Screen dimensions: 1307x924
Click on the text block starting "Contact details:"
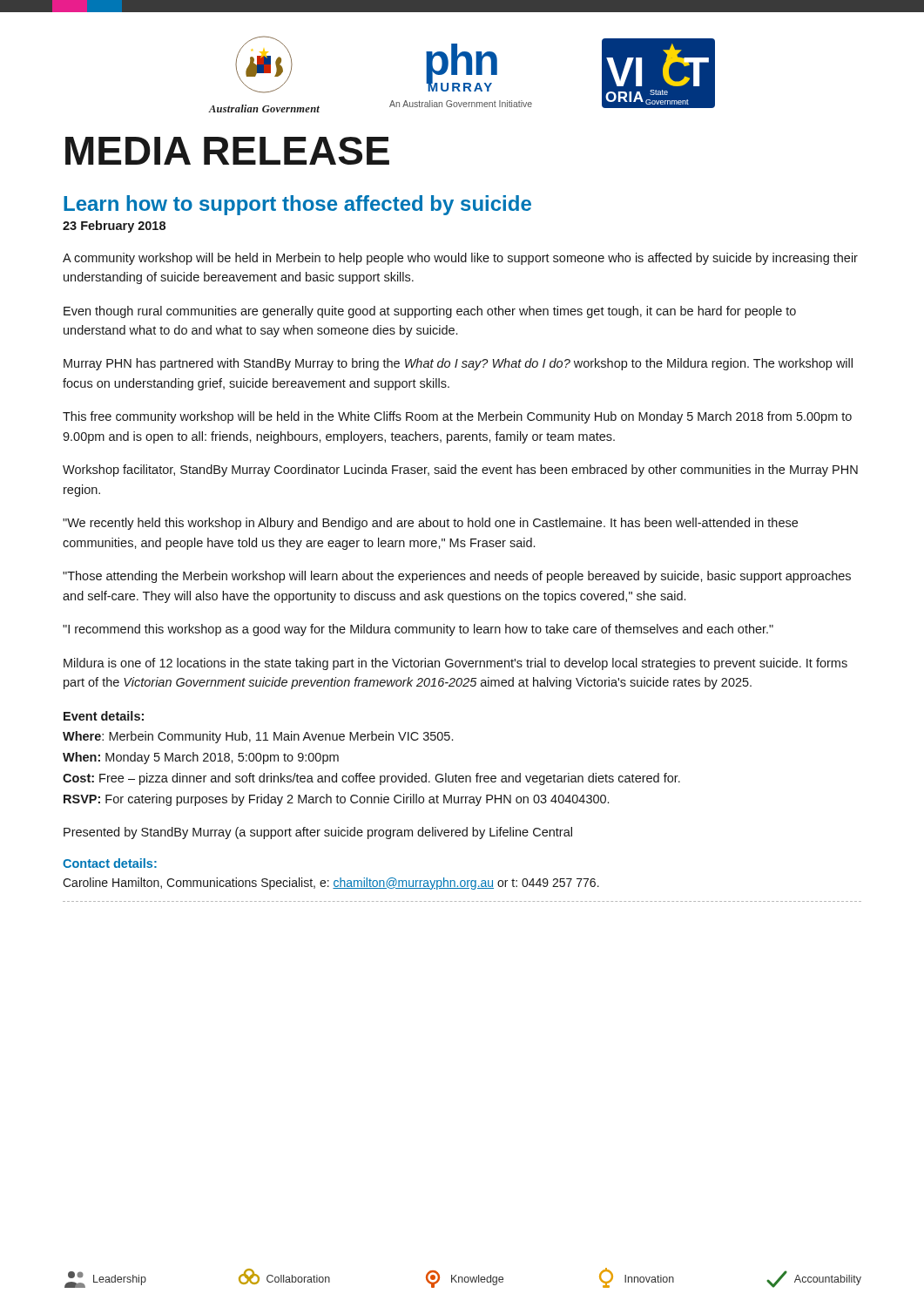click(x=110, y=863)
